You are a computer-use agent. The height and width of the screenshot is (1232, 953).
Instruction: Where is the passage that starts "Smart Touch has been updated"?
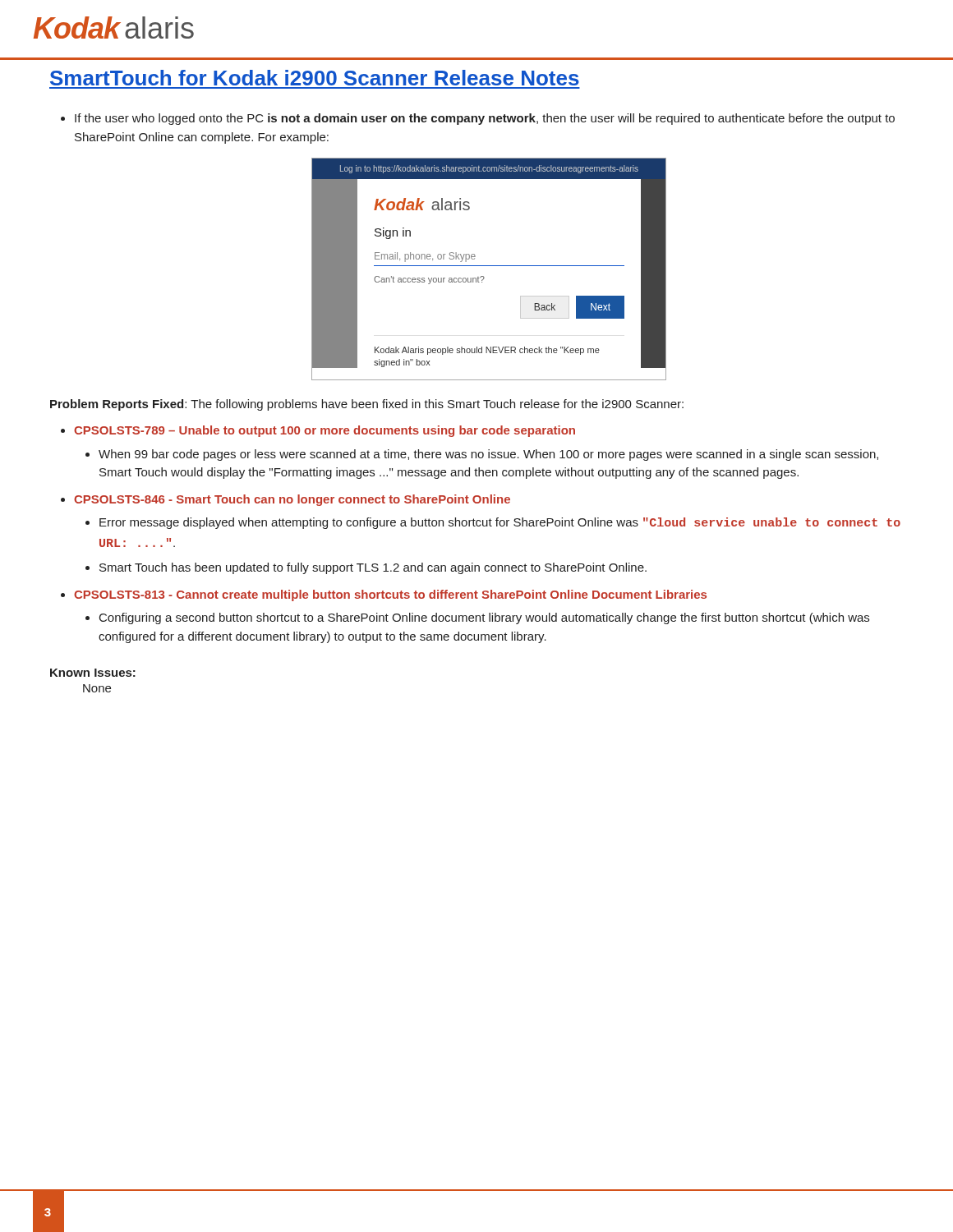(373, 567)
